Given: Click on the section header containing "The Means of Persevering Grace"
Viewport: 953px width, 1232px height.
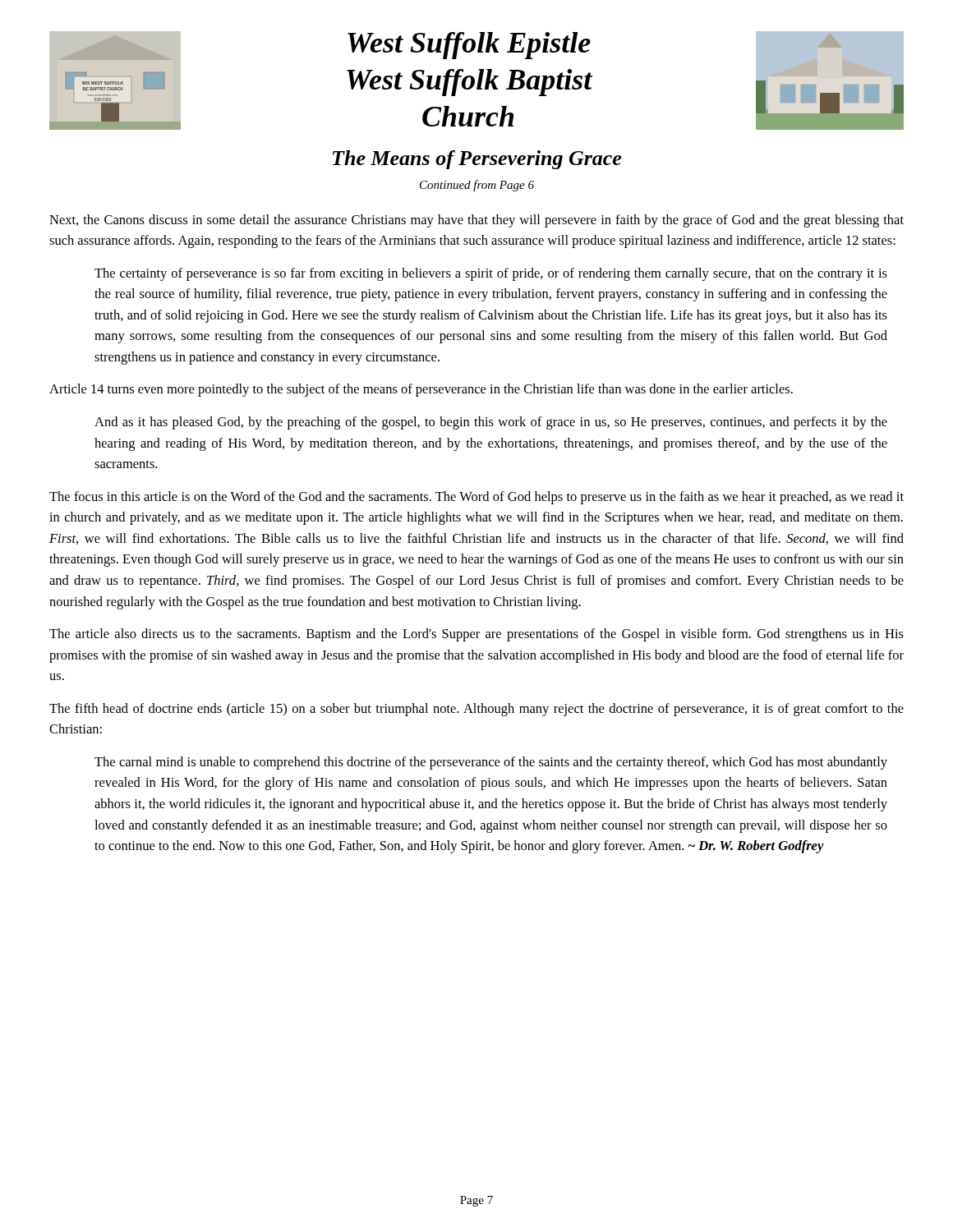Looking at the screenshot, I should pyautogui.click(x=476, y=158).
